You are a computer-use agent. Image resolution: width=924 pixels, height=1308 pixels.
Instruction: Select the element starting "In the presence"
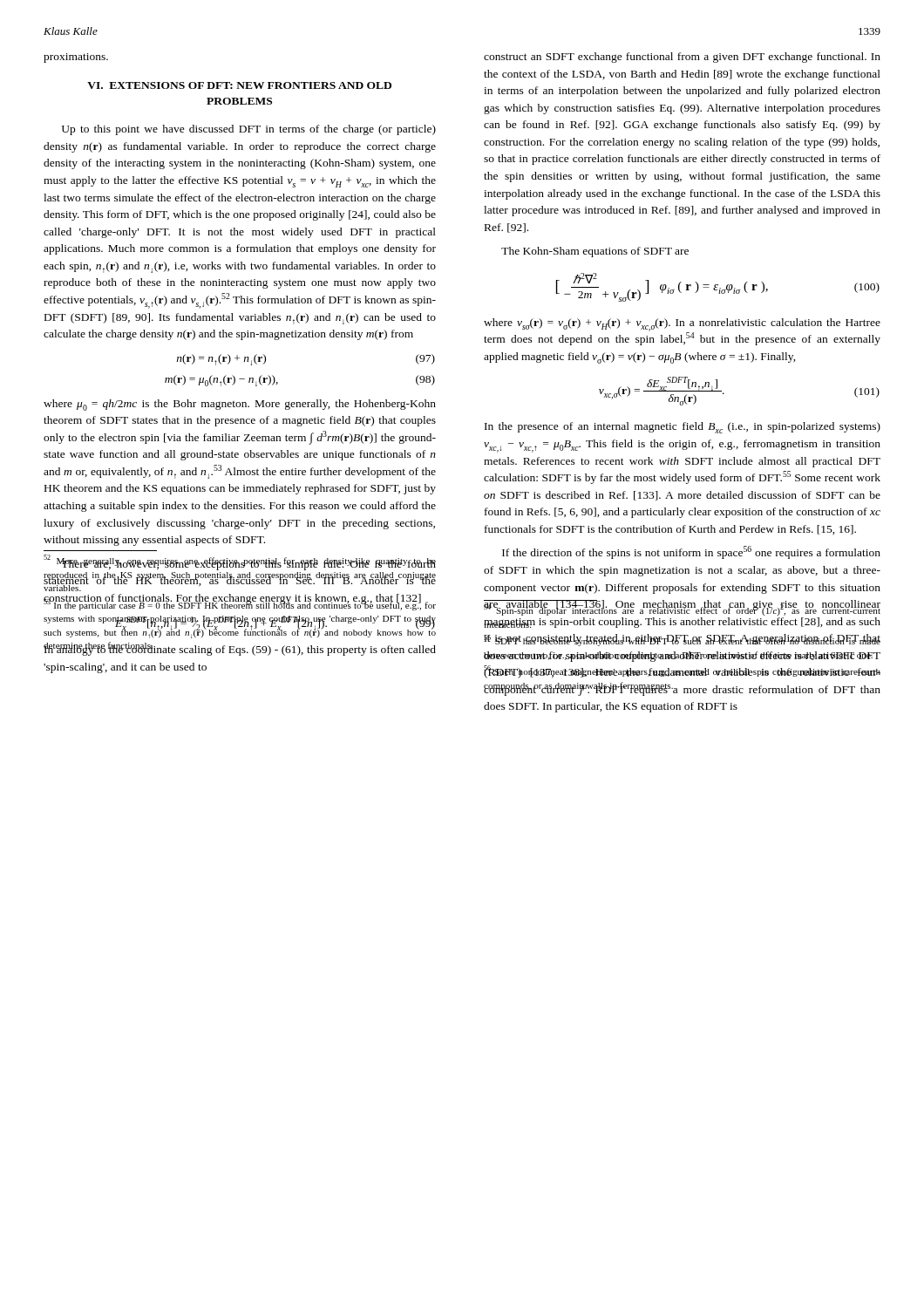(682, 567)
